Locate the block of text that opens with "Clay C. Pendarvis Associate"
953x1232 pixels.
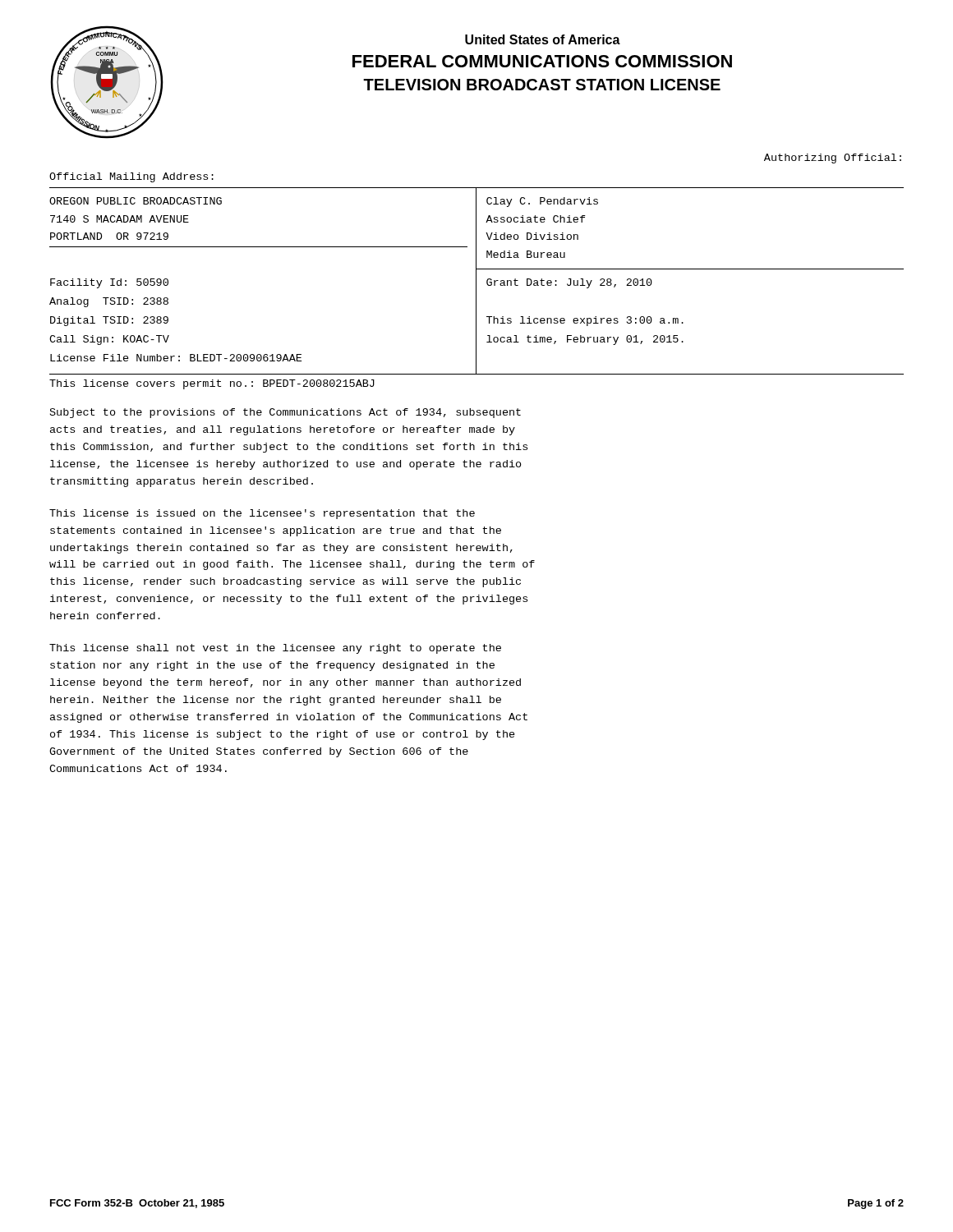coord(543,228)
